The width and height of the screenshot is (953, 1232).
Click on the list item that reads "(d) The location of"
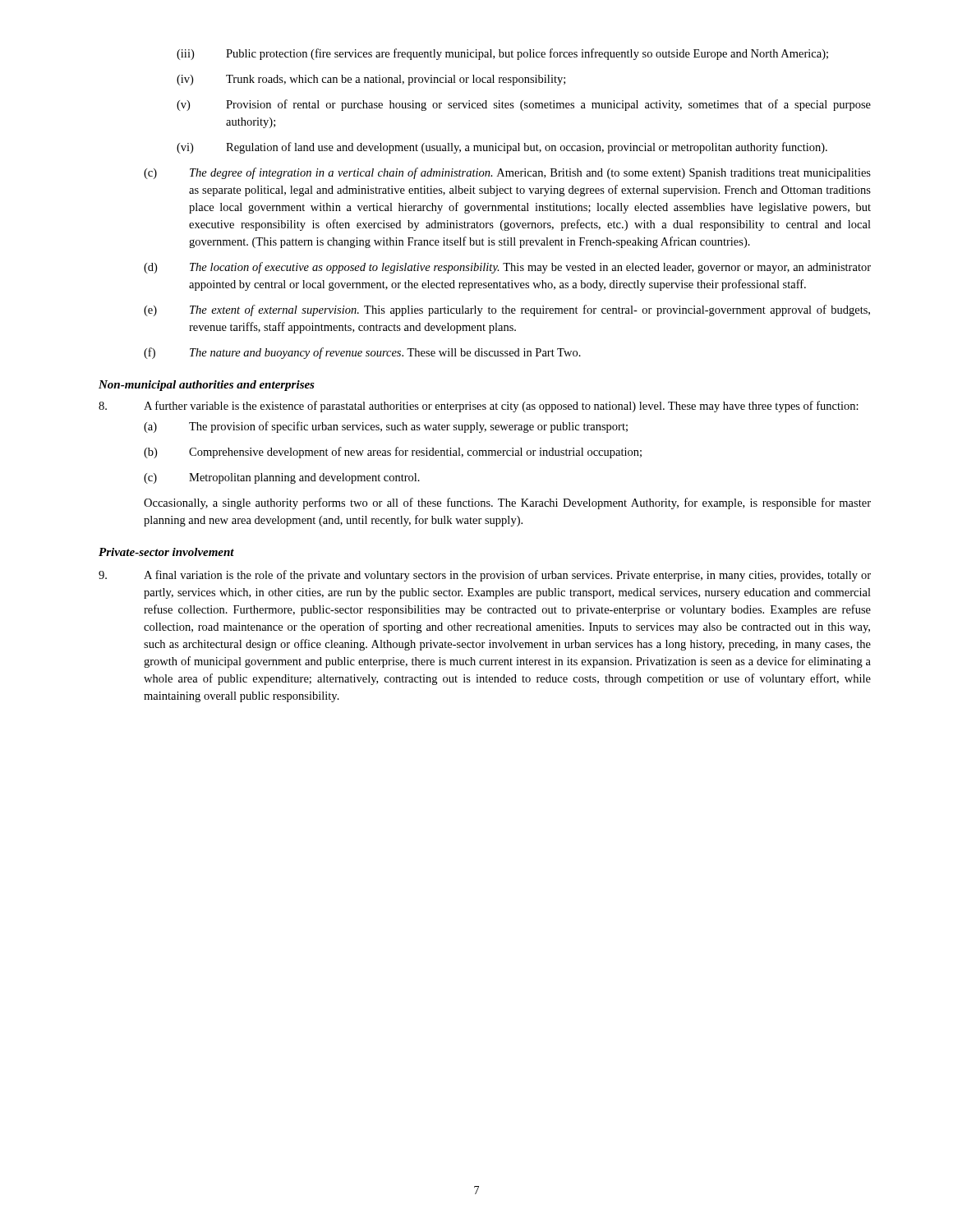point(507,276)
